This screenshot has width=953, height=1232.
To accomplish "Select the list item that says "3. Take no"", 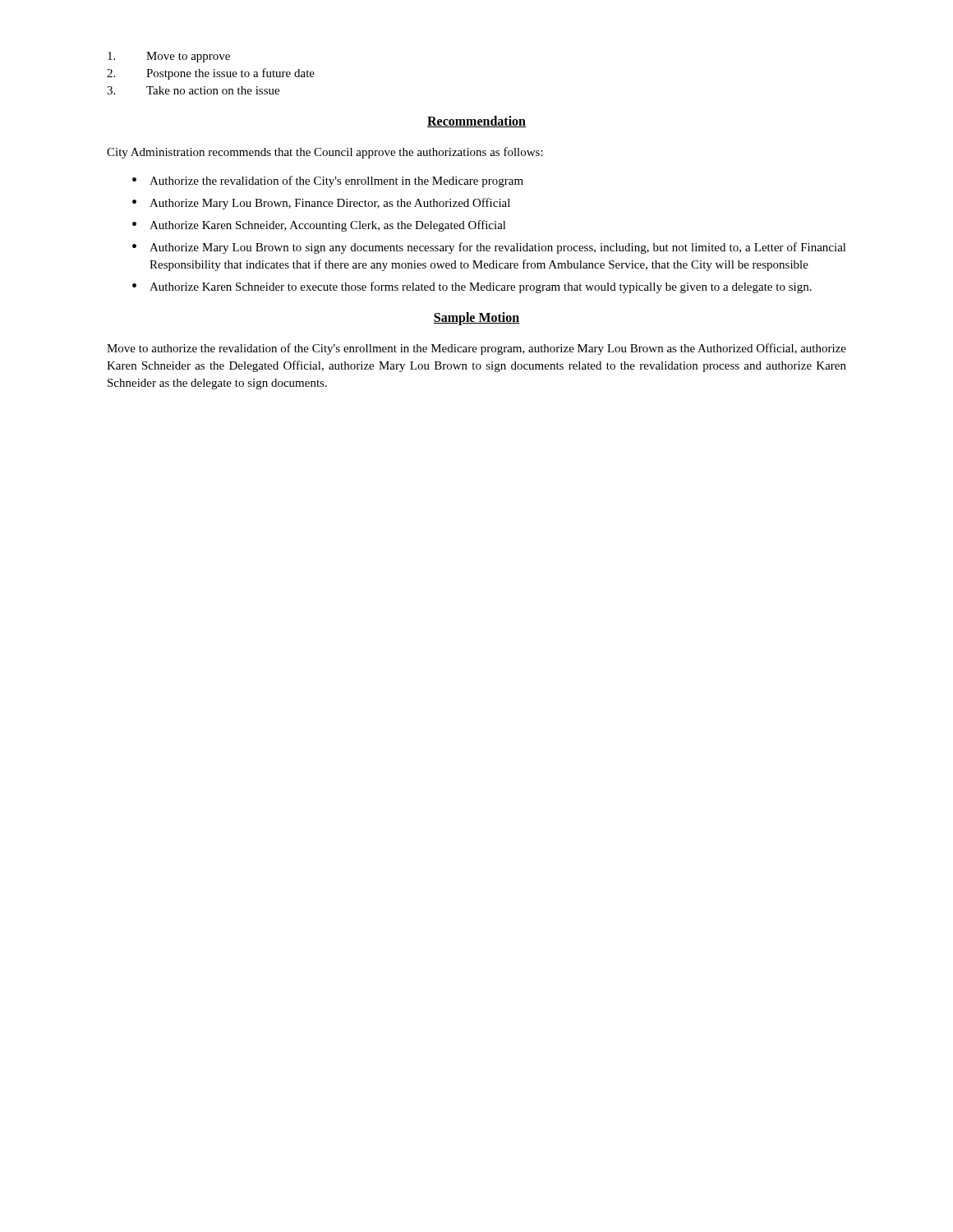I will pos(193,91).
